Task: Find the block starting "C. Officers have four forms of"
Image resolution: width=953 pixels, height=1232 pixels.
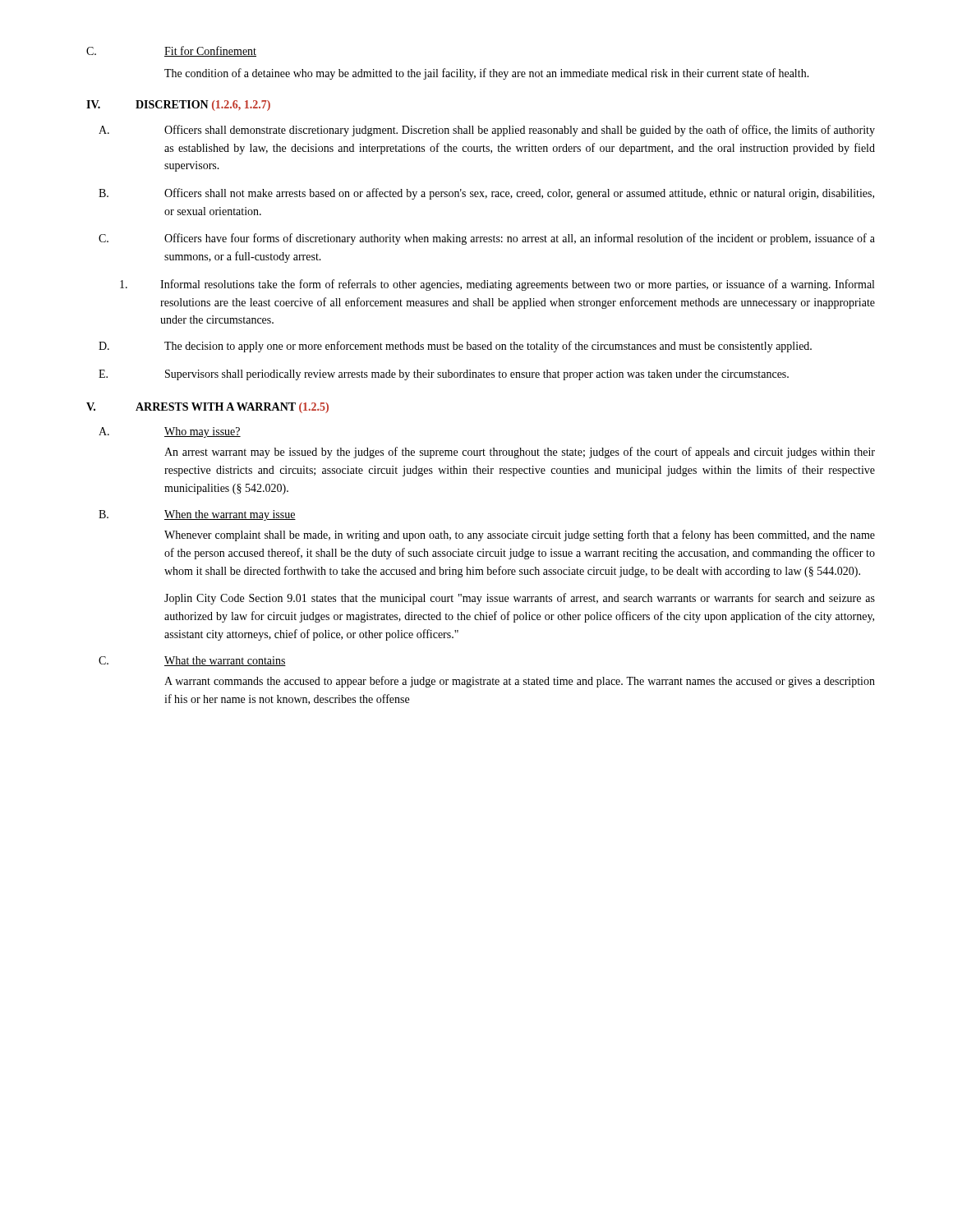Action: 481,248
